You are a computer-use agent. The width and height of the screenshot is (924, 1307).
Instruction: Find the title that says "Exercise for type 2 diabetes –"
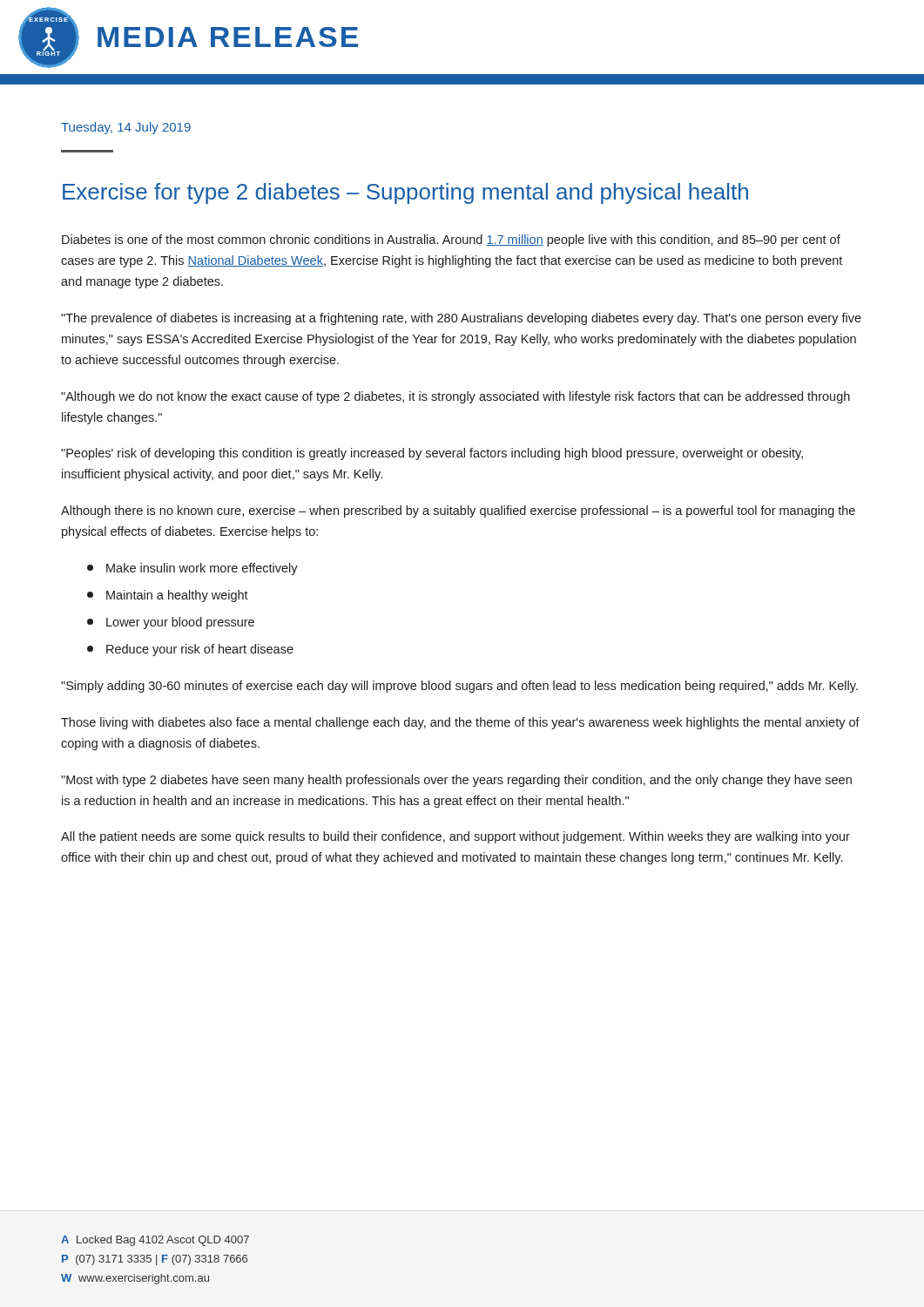405,192
